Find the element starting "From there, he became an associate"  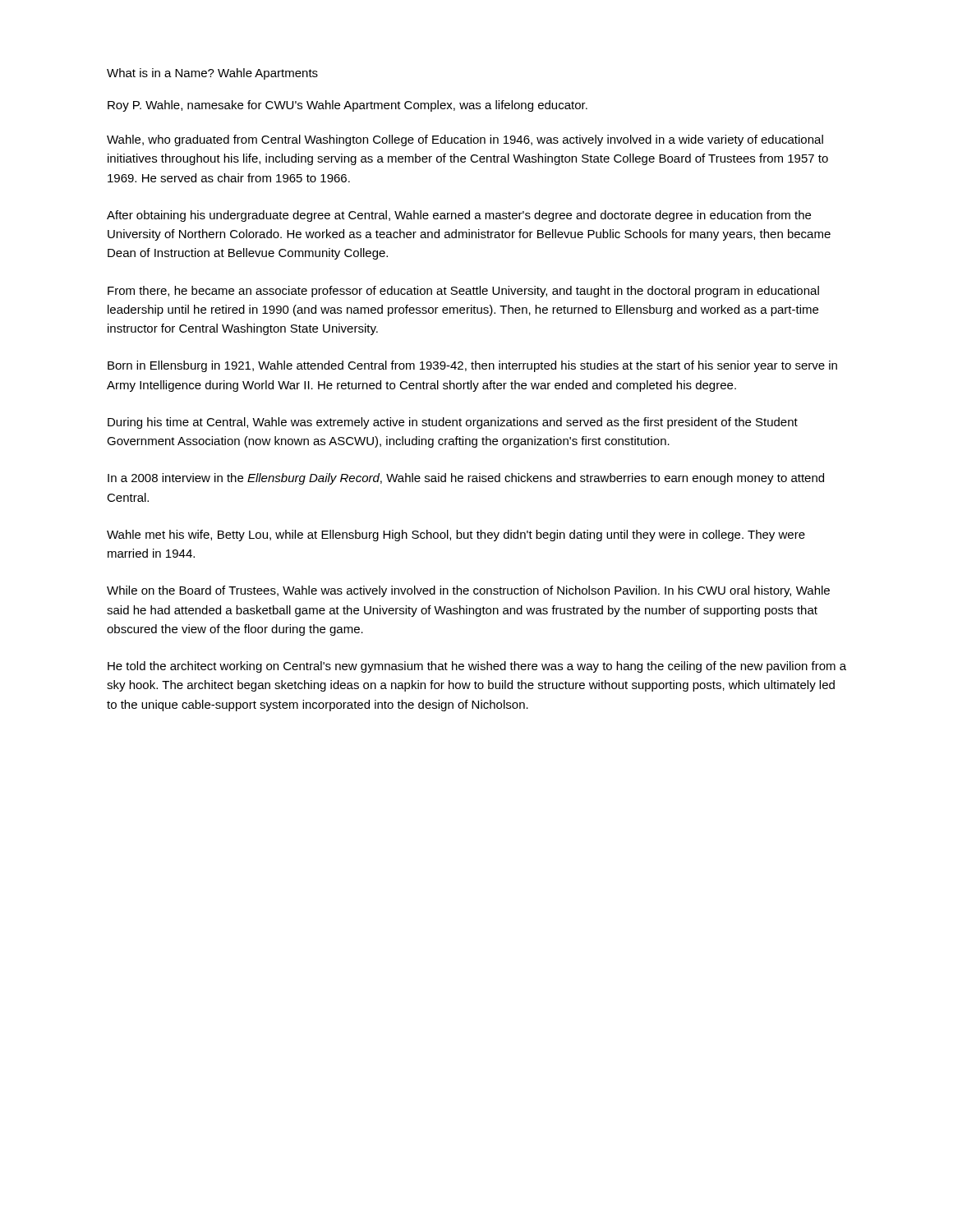pyautogui.click(x=463, y=309)
